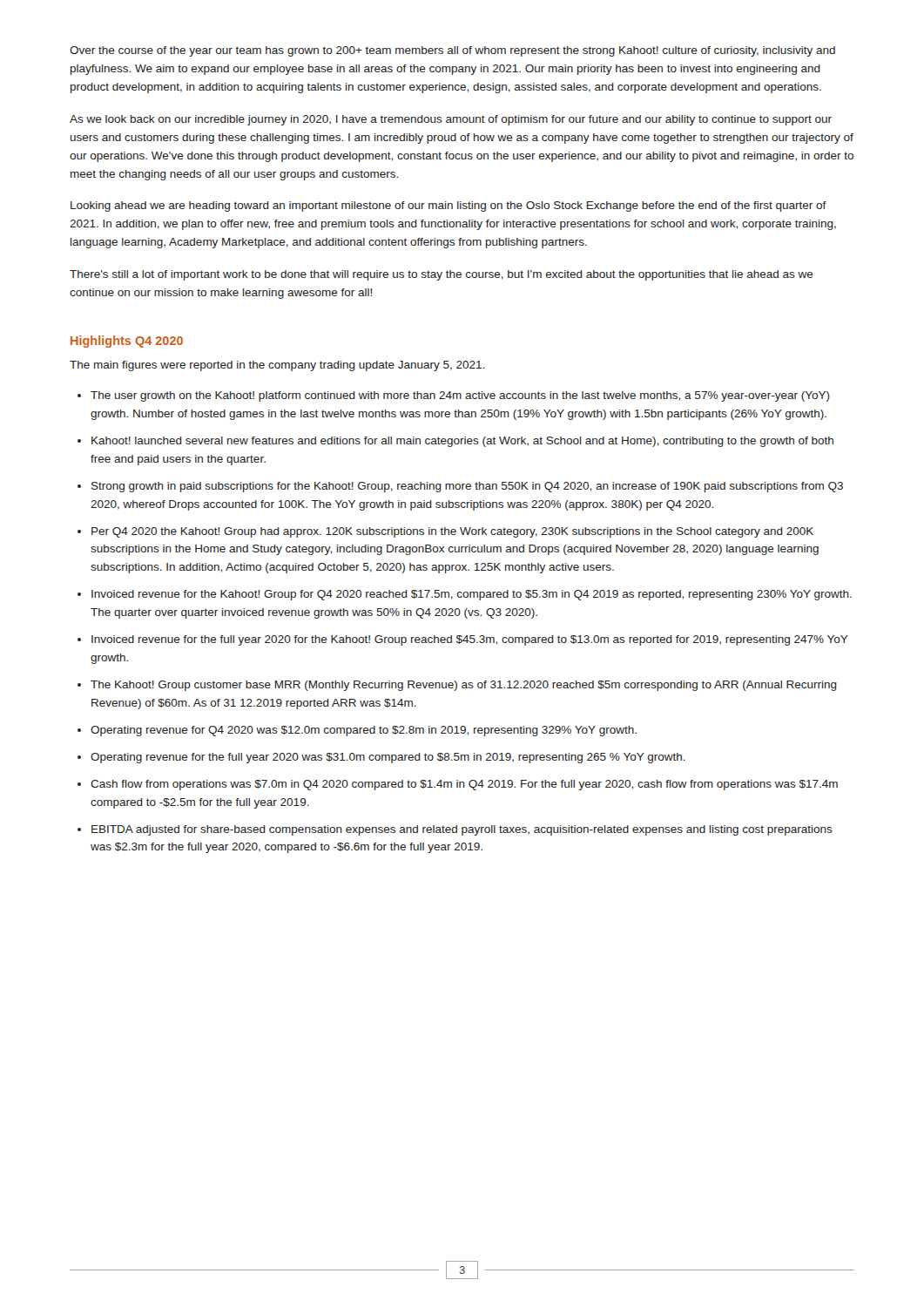Click on the passage starting "Kahoot! launched several new features and editions"
The height and width of the screenshot is (1307, 924).
pos(462,449)
